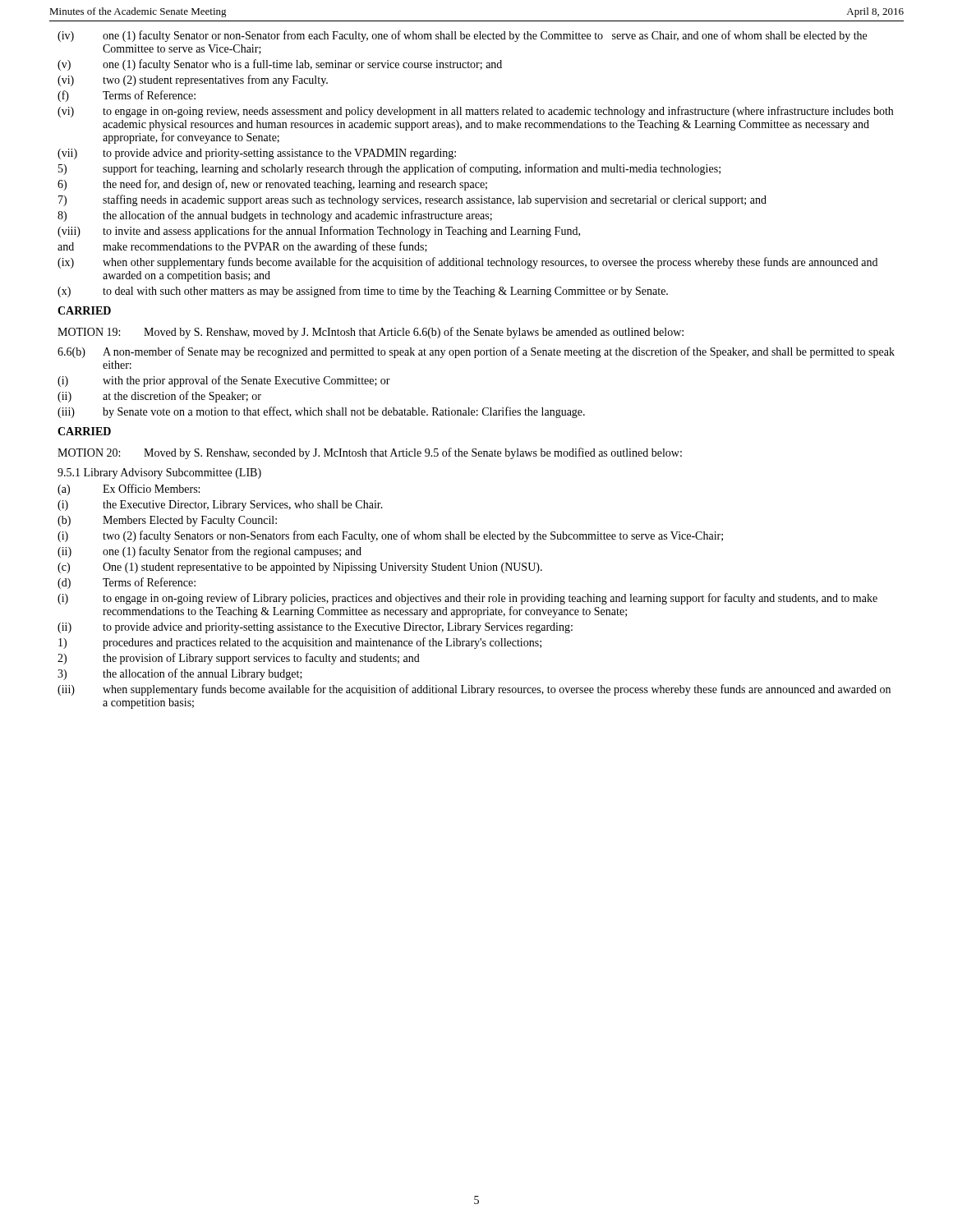Point to the block beginning "(ii) one (1) faculty"
Viewport: 953px width, 1232px height.
click(209, 552)
